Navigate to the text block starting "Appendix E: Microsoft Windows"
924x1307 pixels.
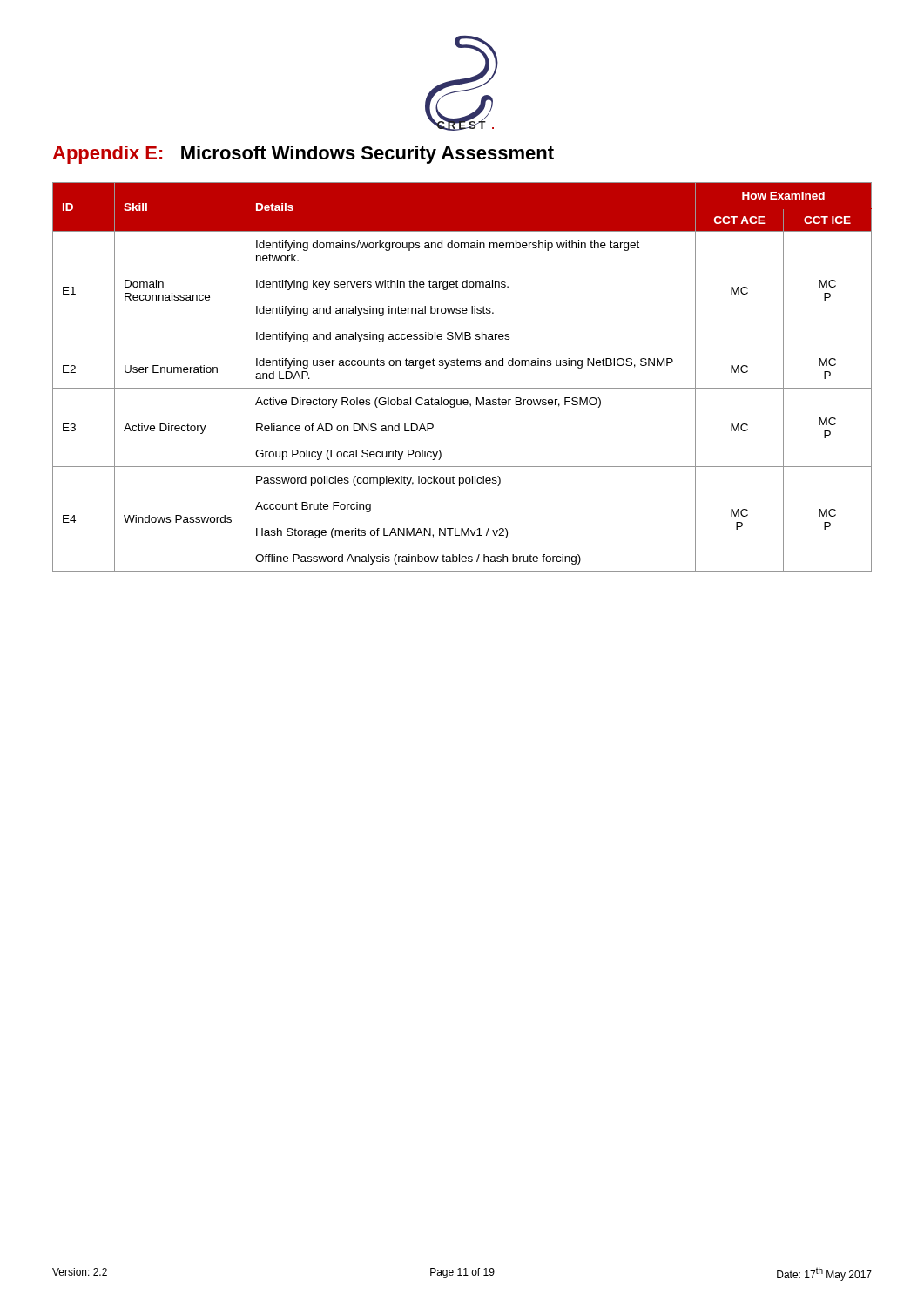click(x=462, y=153)
